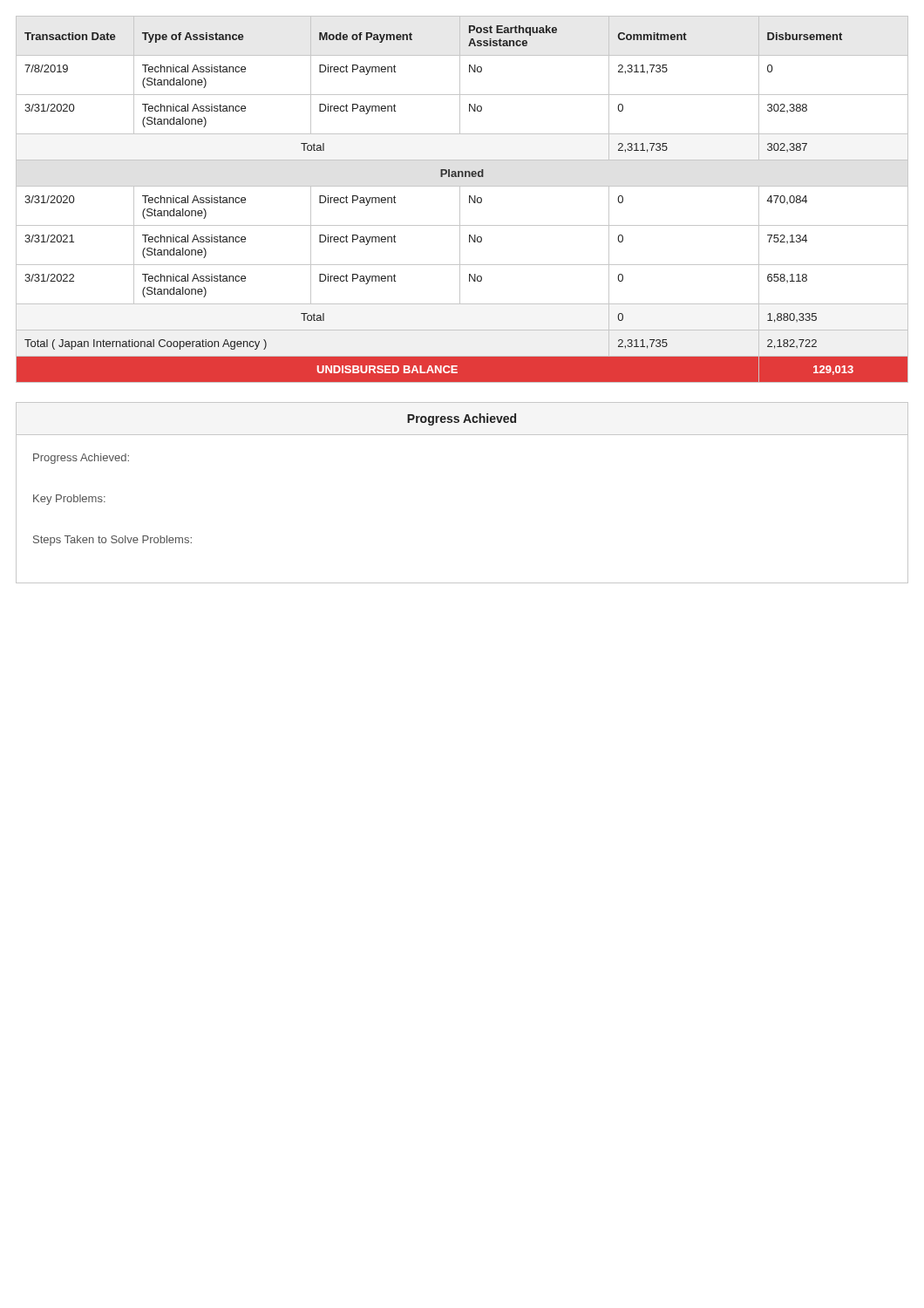Locate the element starting "Steps Taken to Solve Problems:"
924x1308 pixels.
pos(112,539)
